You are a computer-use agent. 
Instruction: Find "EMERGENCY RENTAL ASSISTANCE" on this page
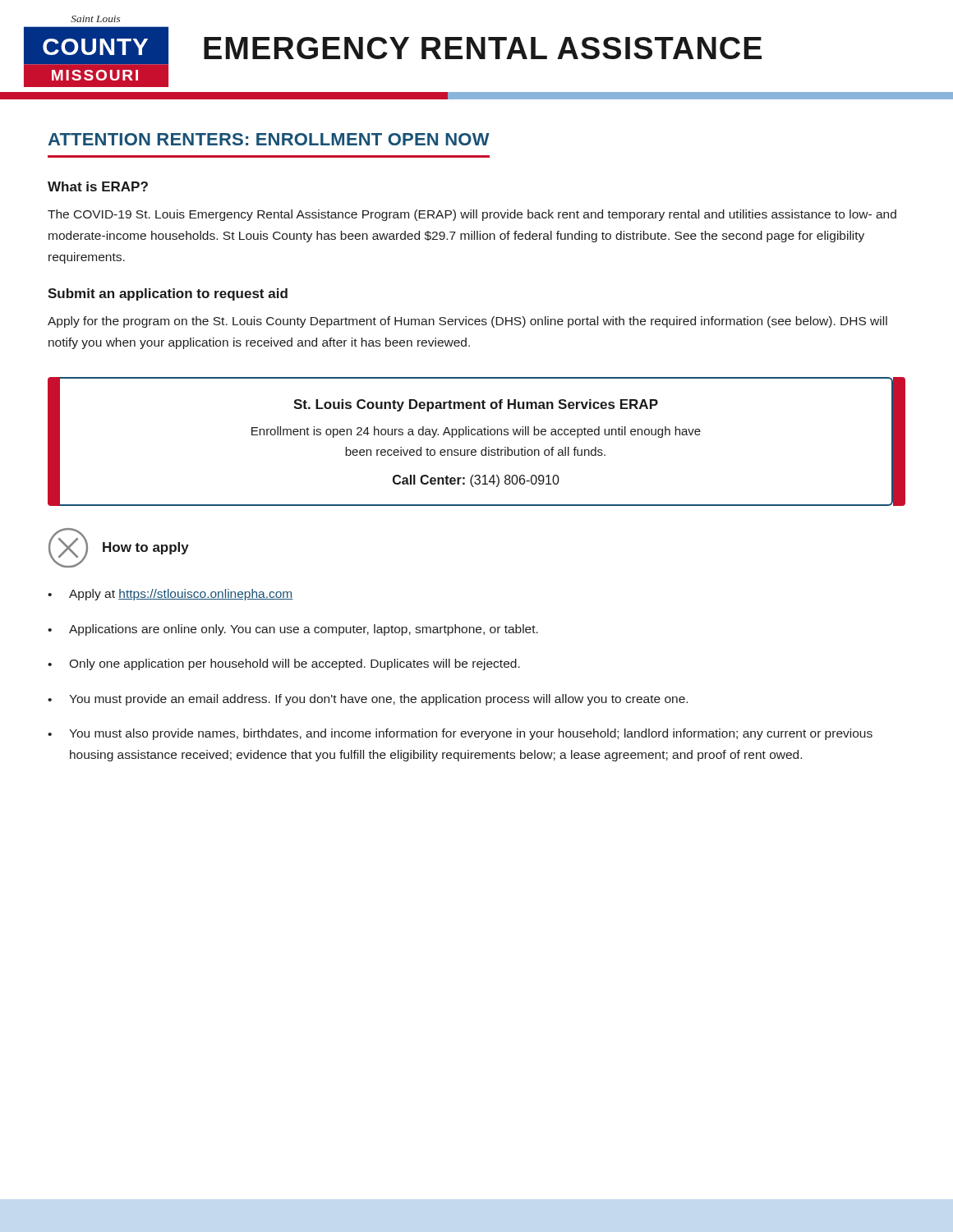click(483, 49)
